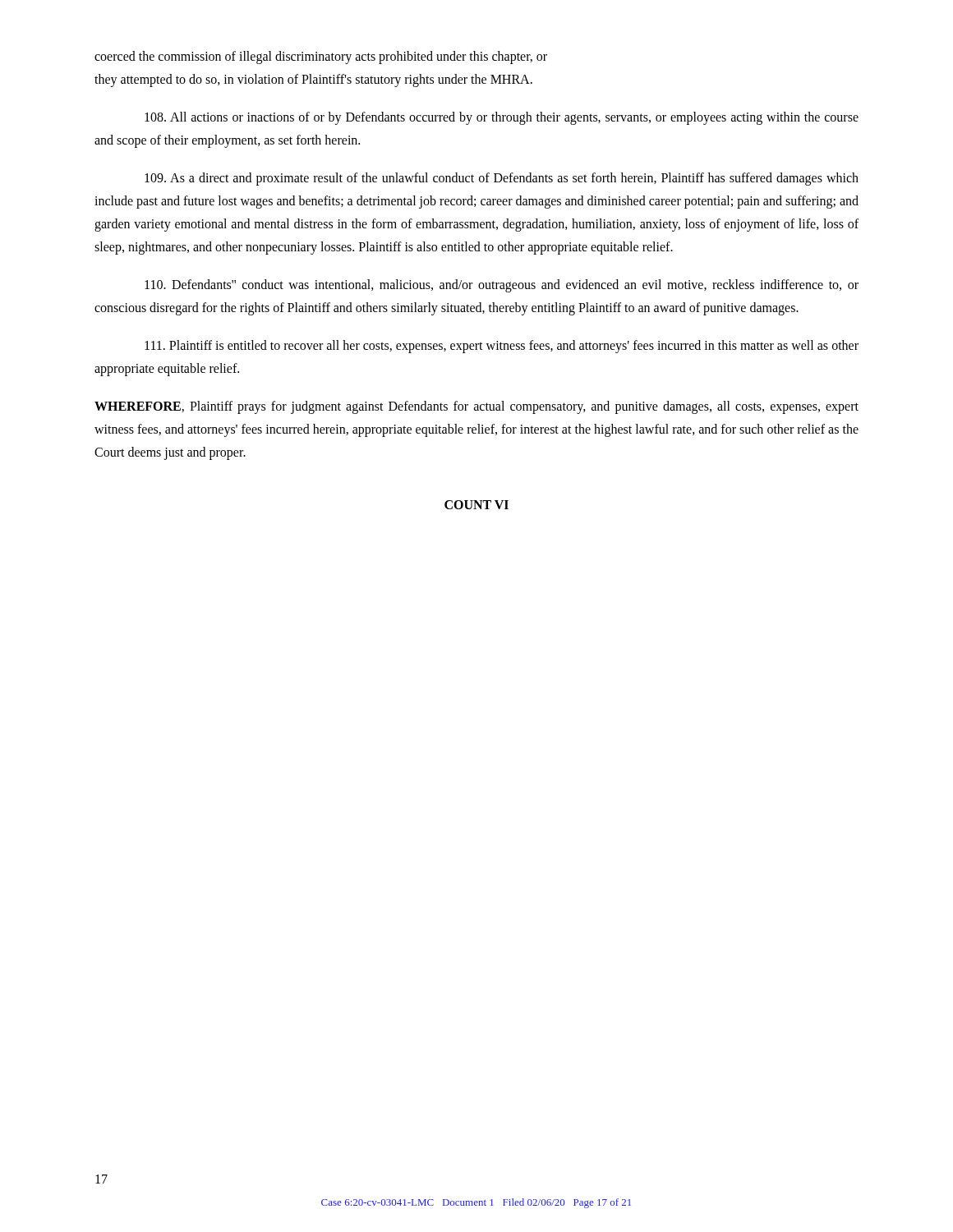Point to the text starting "As a direct and proximate"

pyautogui.click(x=476, y=213)
